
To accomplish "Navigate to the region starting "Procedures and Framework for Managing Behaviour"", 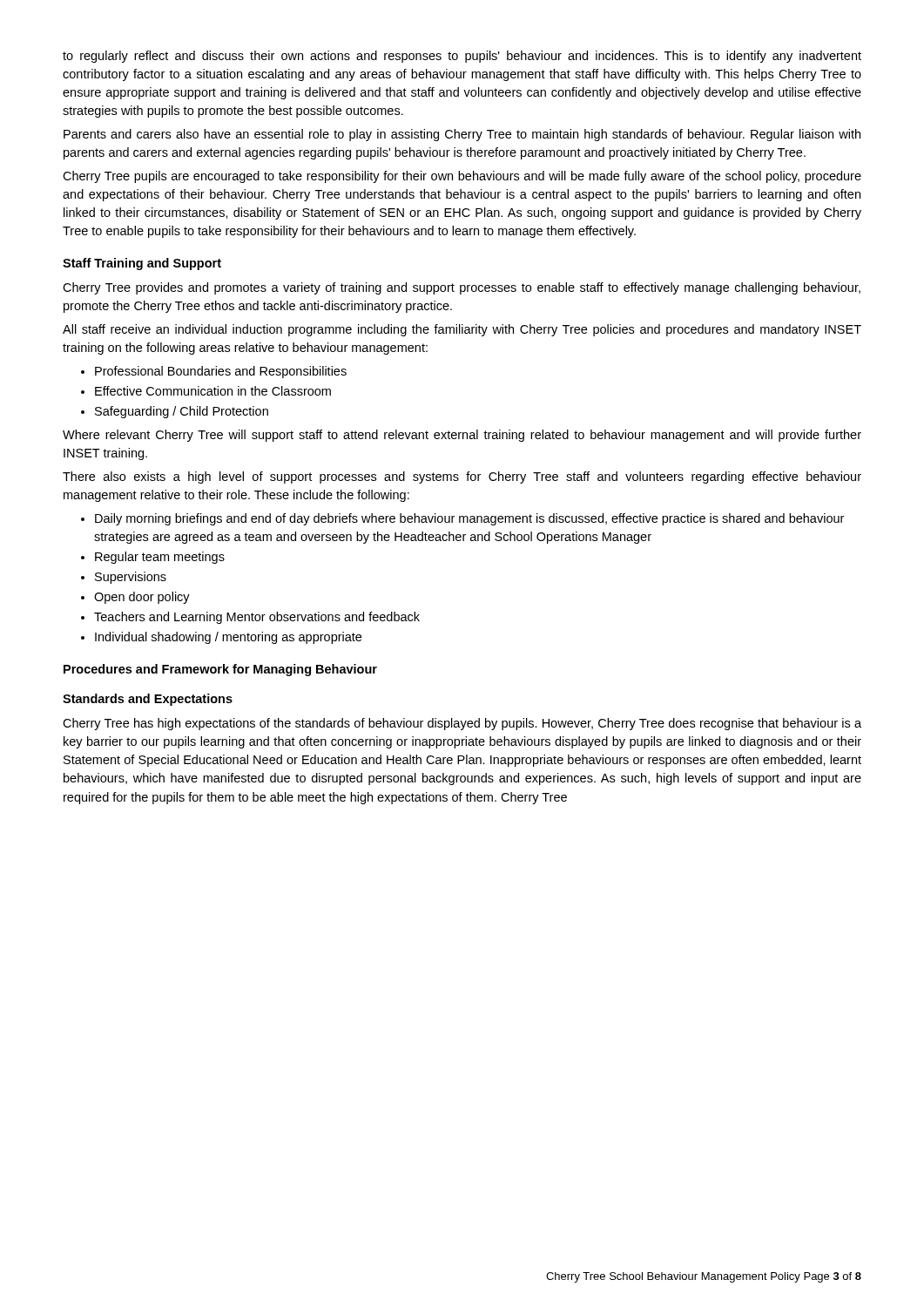I will coord(220,670).
